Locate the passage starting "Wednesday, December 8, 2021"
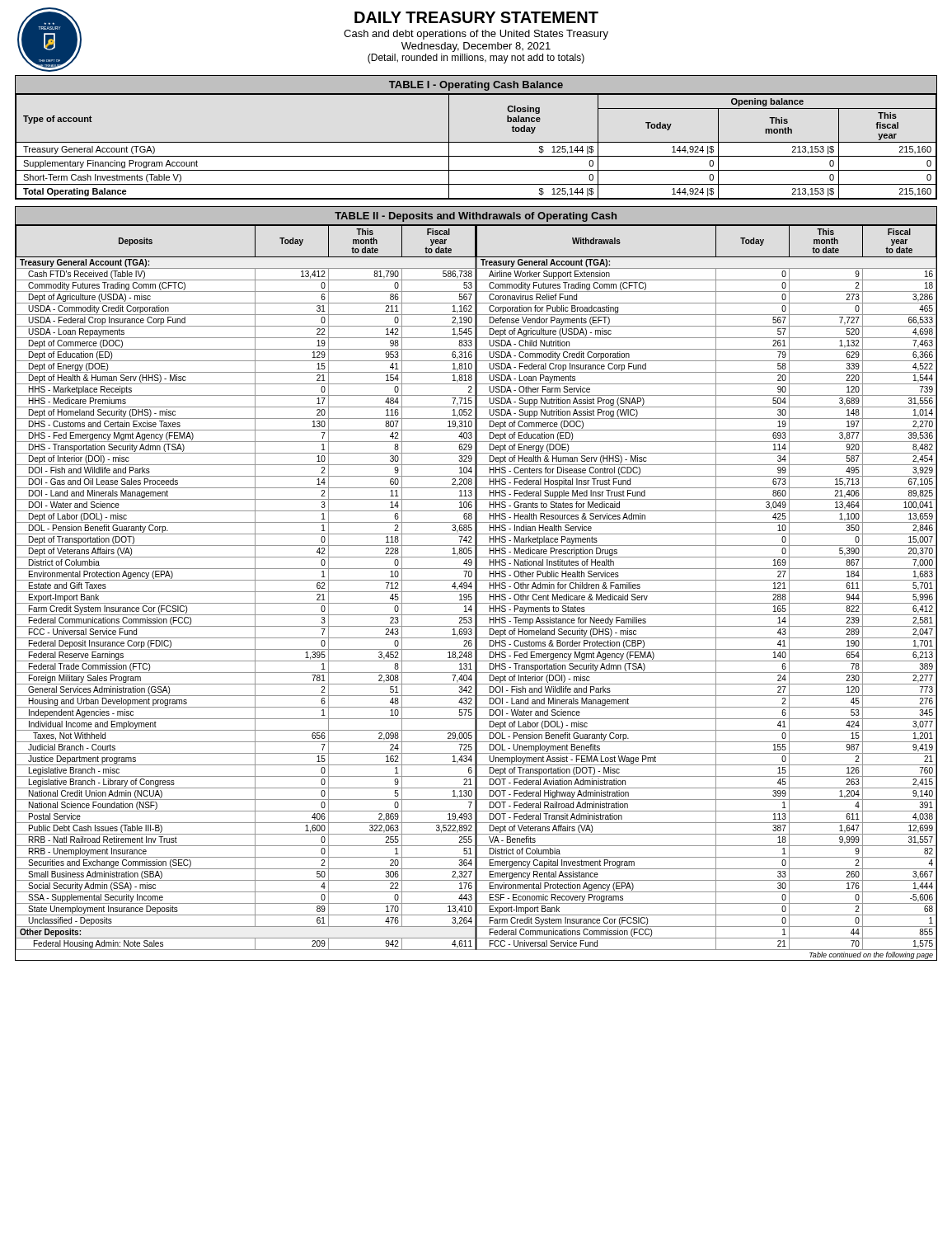 pyautogui.click(x=476, y=46)
